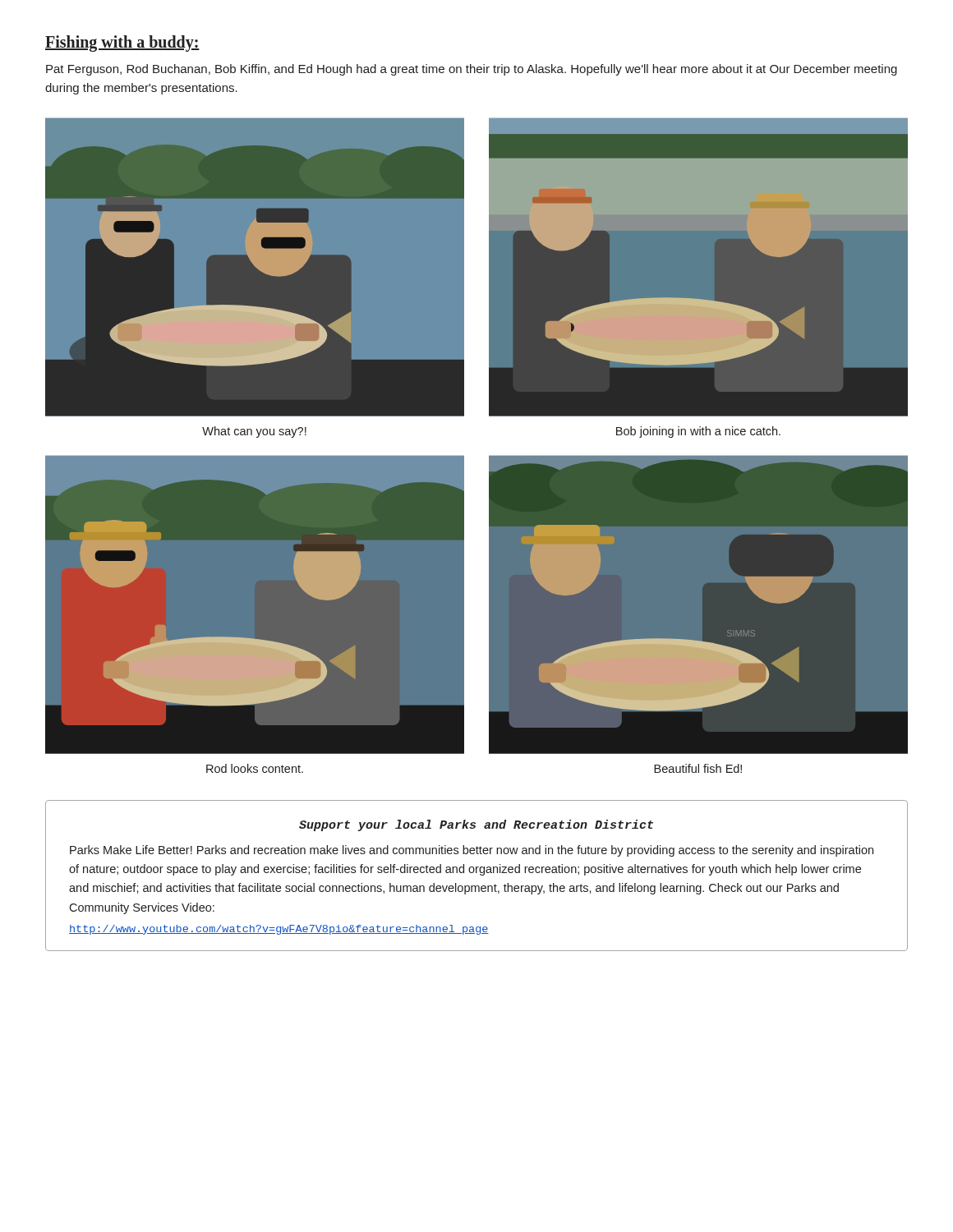Click on the title containing "Fishing with a buddy:"
953x1232 pixels.
click(122, 42)
